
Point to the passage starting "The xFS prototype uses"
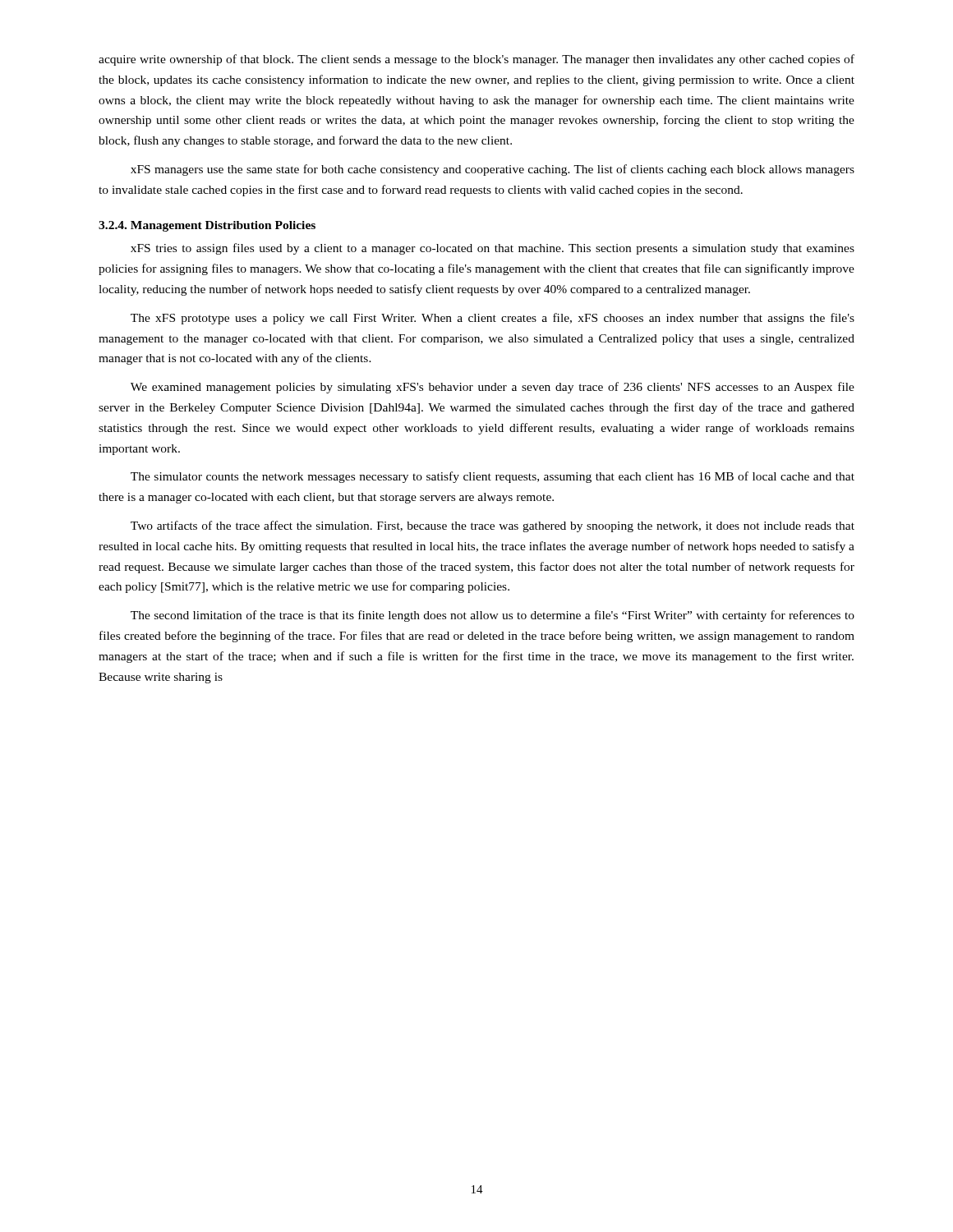[476, 338]
